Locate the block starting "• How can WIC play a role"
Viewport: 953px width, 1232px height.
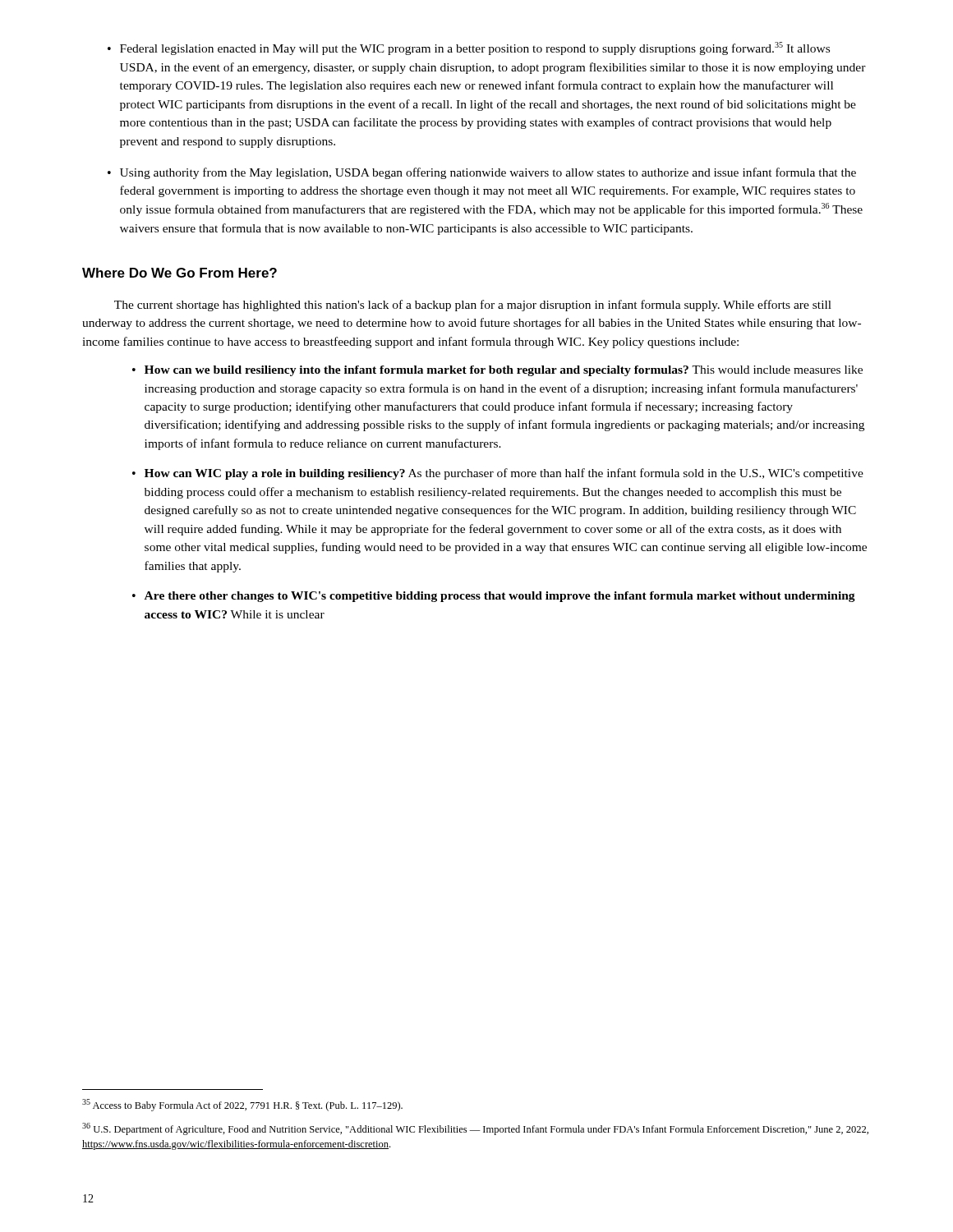point(501,520)
